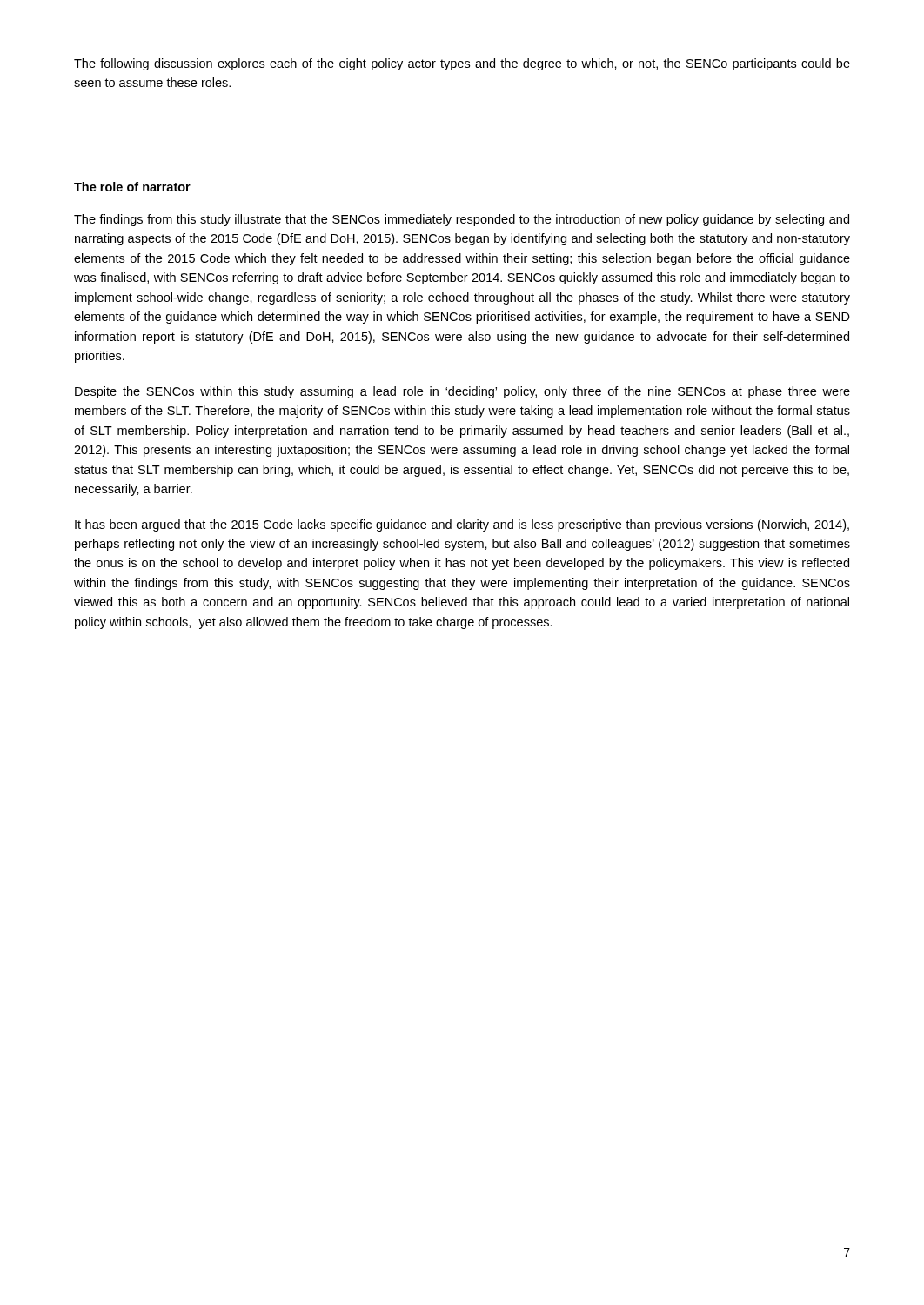Viewport: 924px width, 1305px height.
Task: Point to the block beginning "The findings from this"
Action: (x=462, y=288)
